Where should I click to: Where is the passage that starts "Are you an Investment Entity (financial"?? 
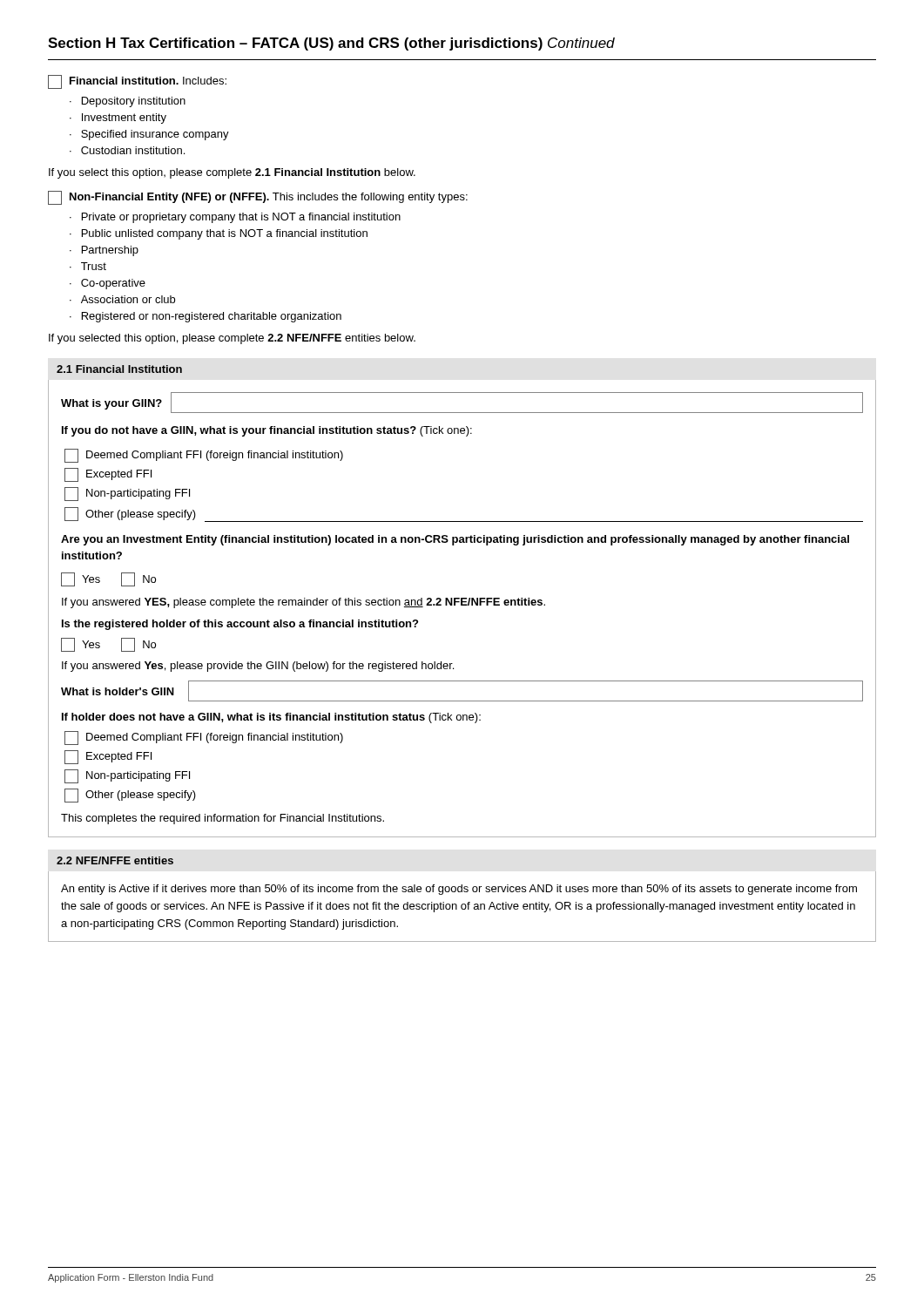tap(455, 547)
